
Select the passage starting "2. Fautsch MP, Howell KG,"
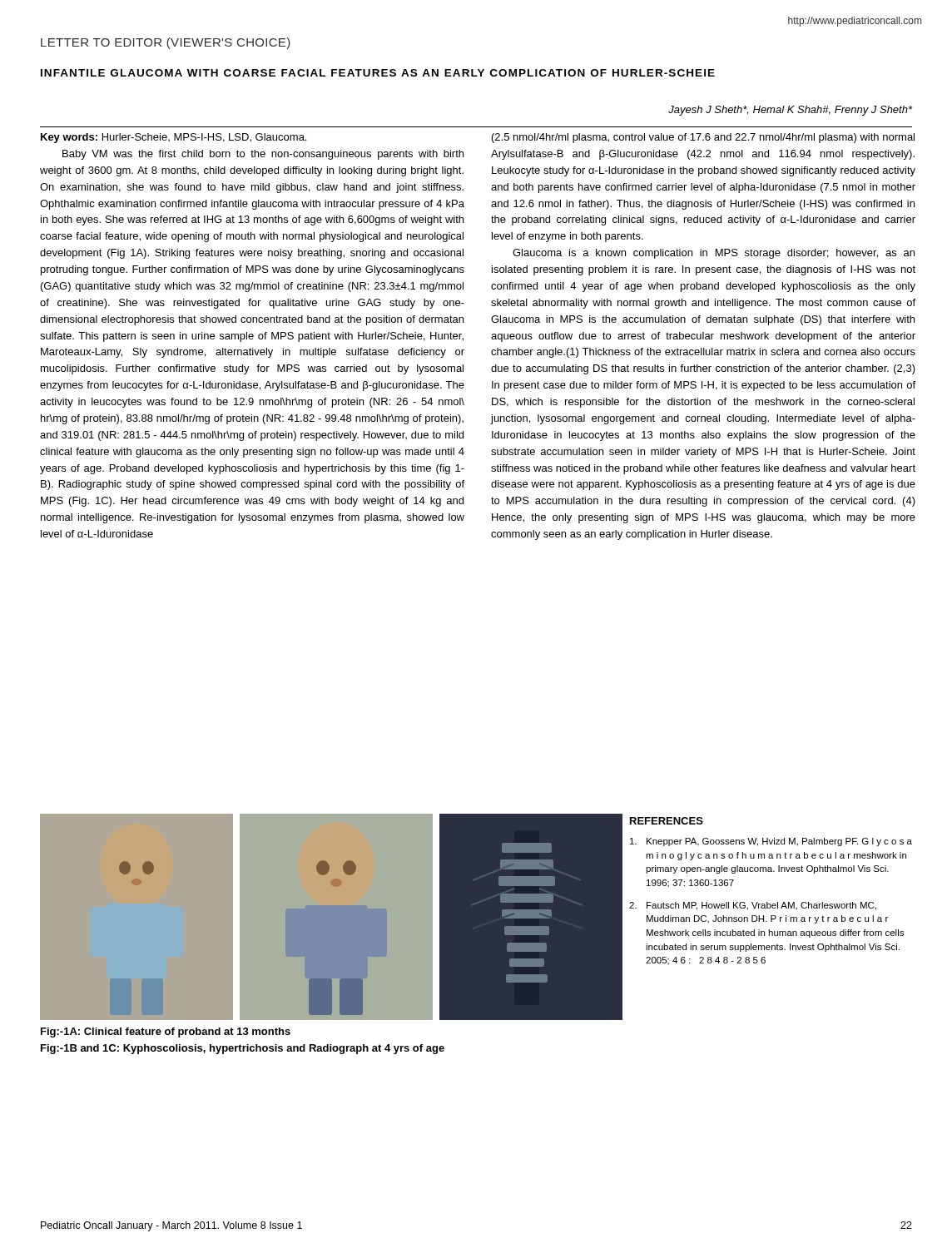(771, 933)
